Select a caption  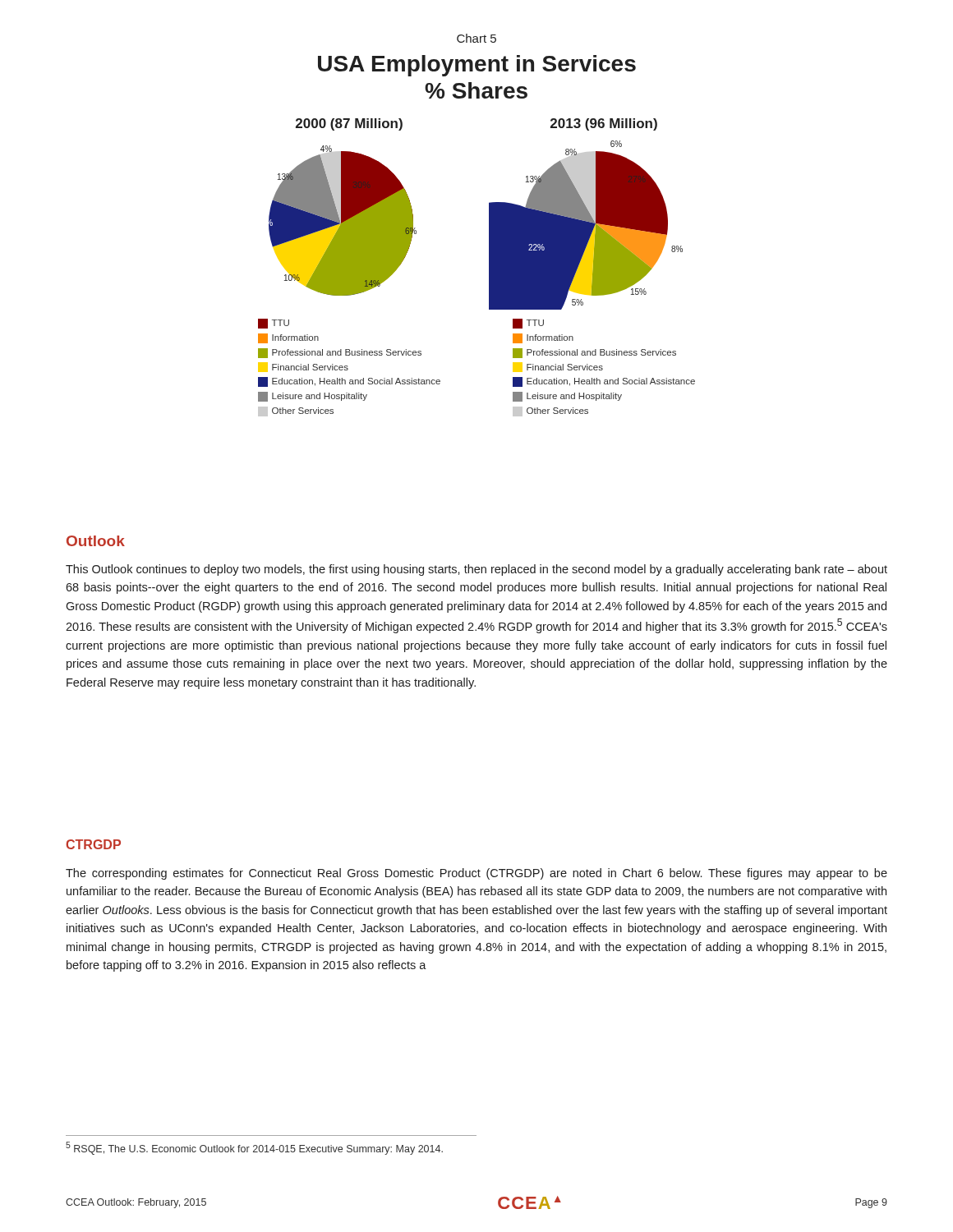pyautogui.click(x=476, y=38)
